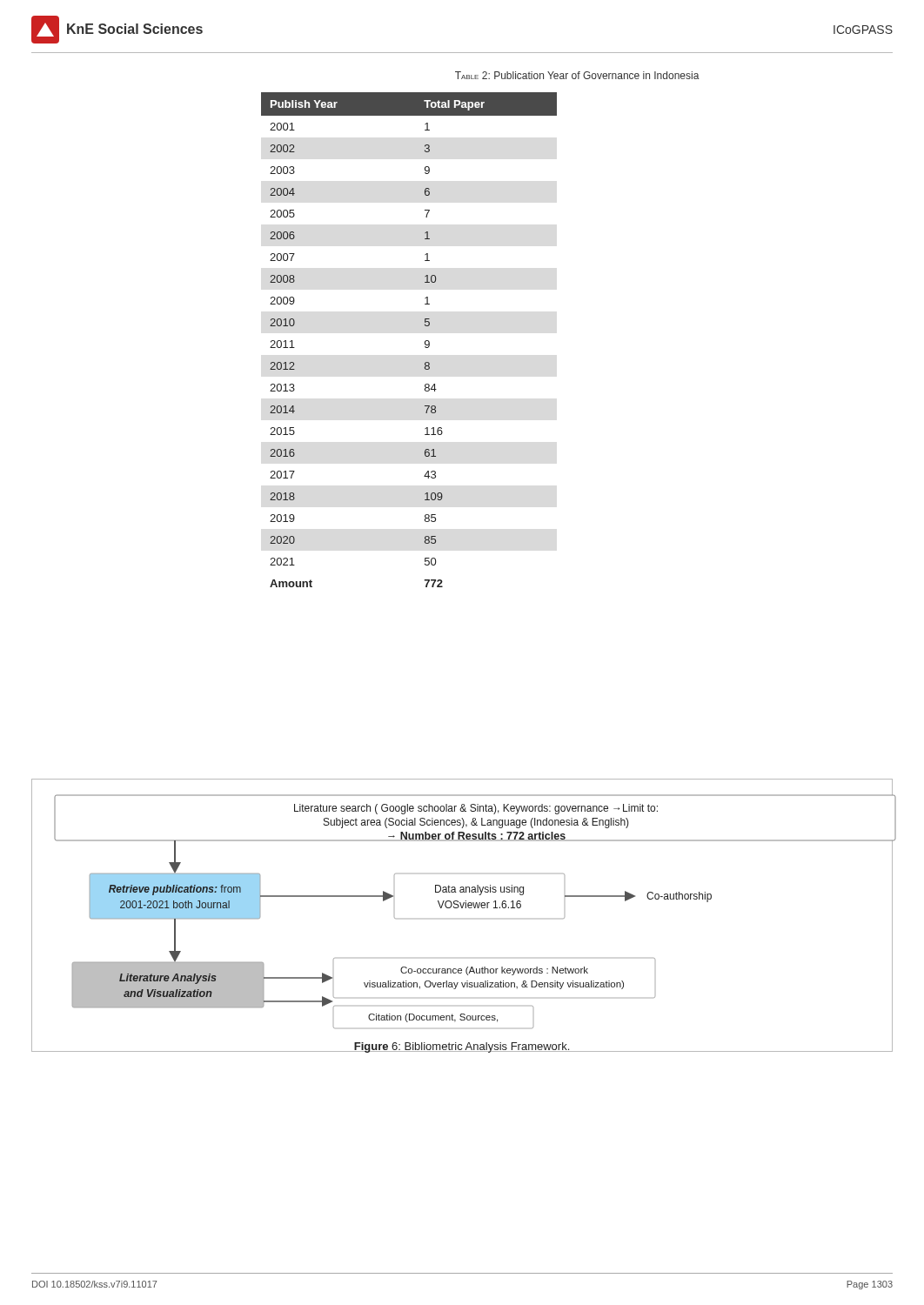Navigate to the element starting "Table 2: Publication"
This screenshot has width=924, height=1305.
point(577,76)
